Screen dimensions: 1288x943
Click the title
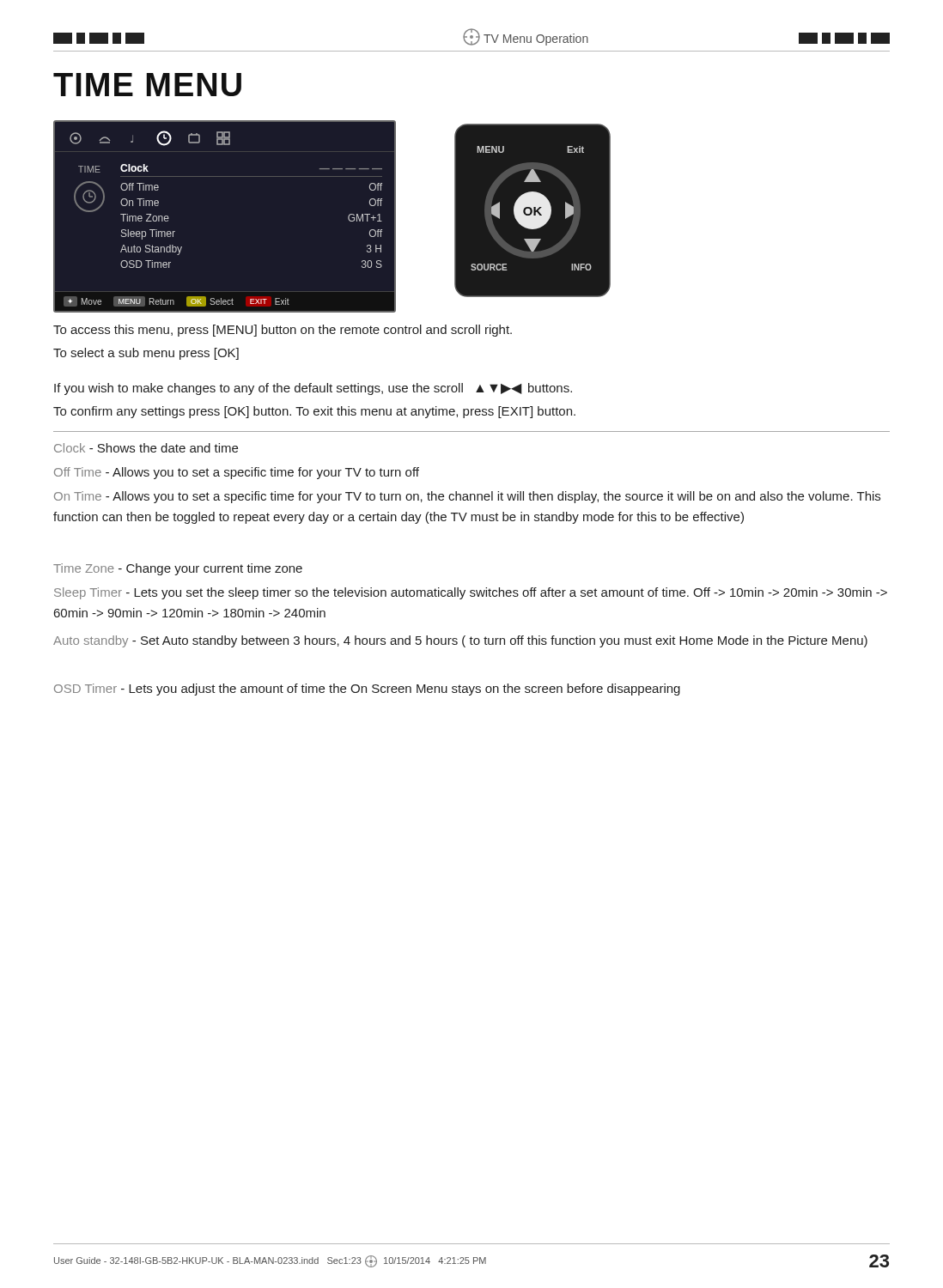click(149, 85)
